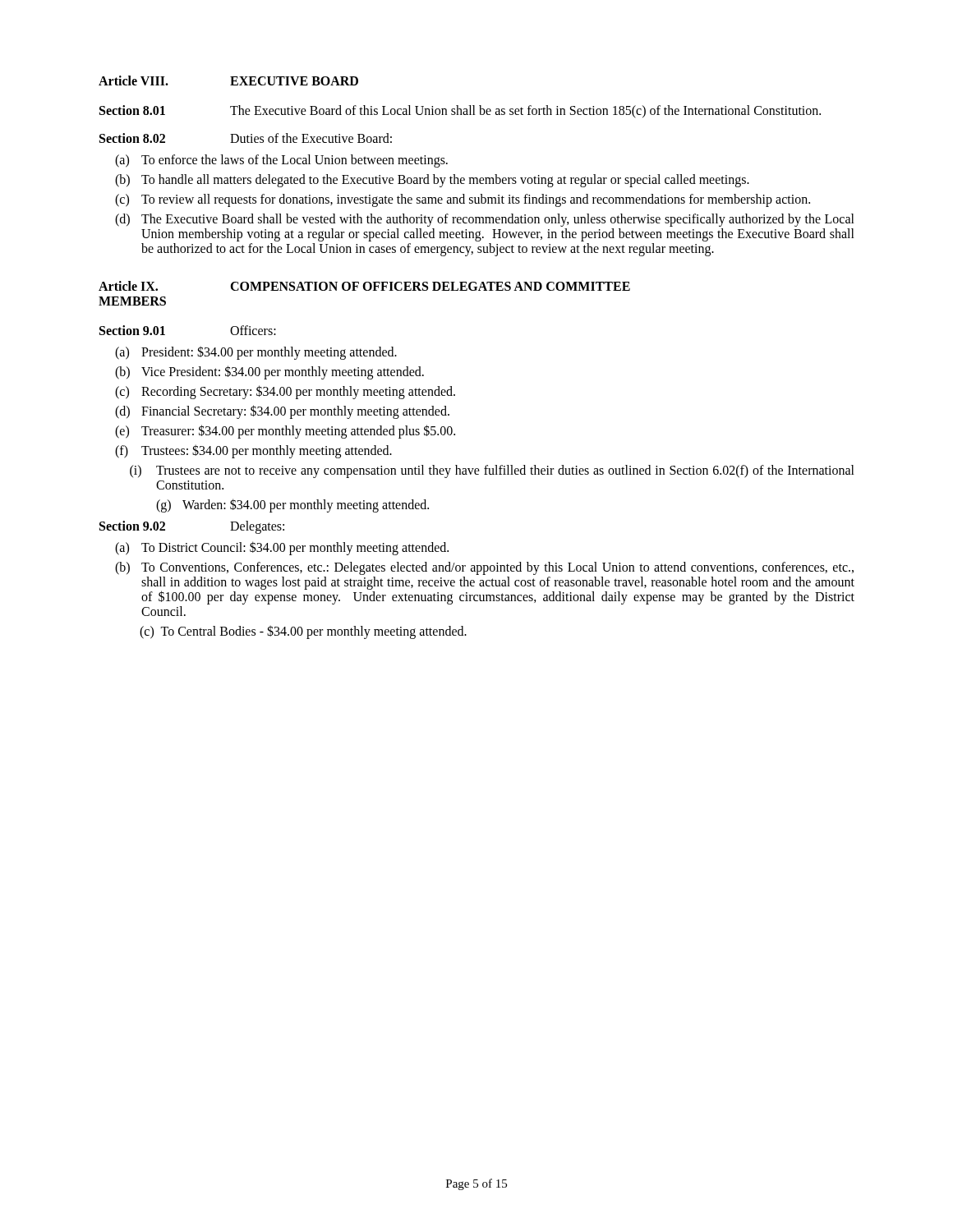Navigate to the passage starting "(d) The Executive Board shall be"

pos(485,234)
